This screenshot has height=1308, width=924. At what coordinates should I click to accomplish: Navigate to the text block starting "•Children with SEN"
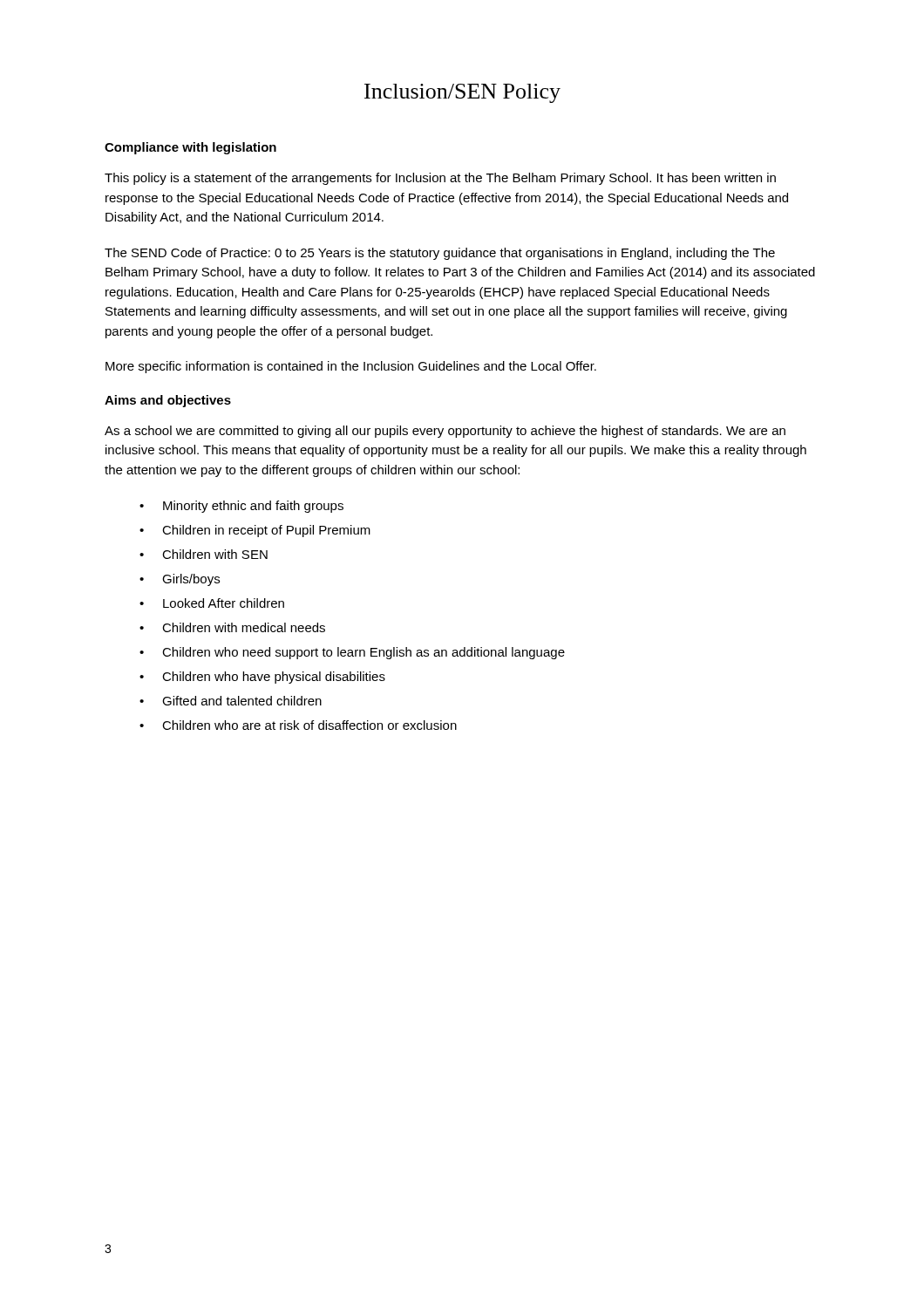click(204, 555)
